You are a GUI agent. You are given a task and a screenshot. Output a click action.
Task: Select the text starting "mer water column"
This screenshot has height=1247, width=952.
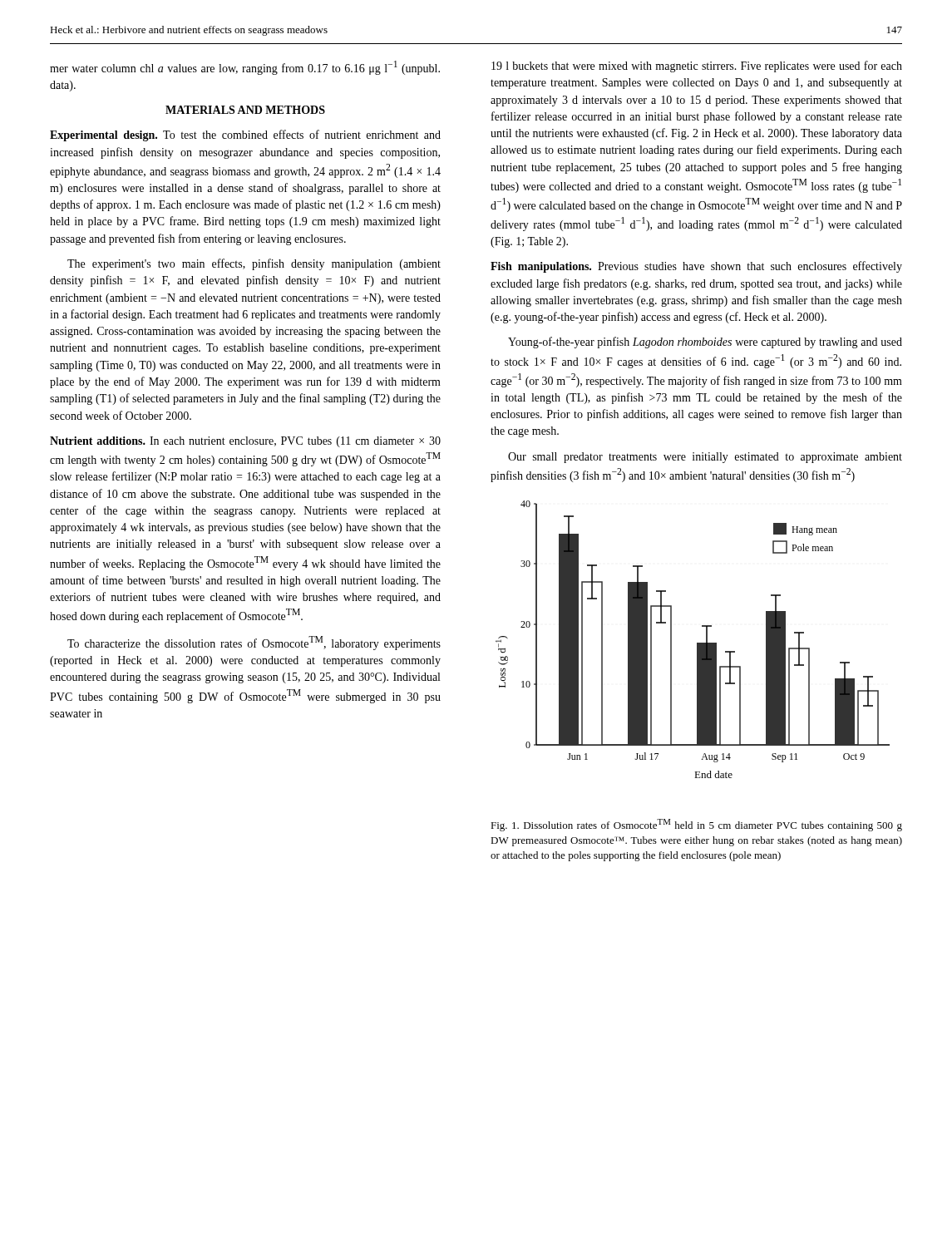coord(245,75)
